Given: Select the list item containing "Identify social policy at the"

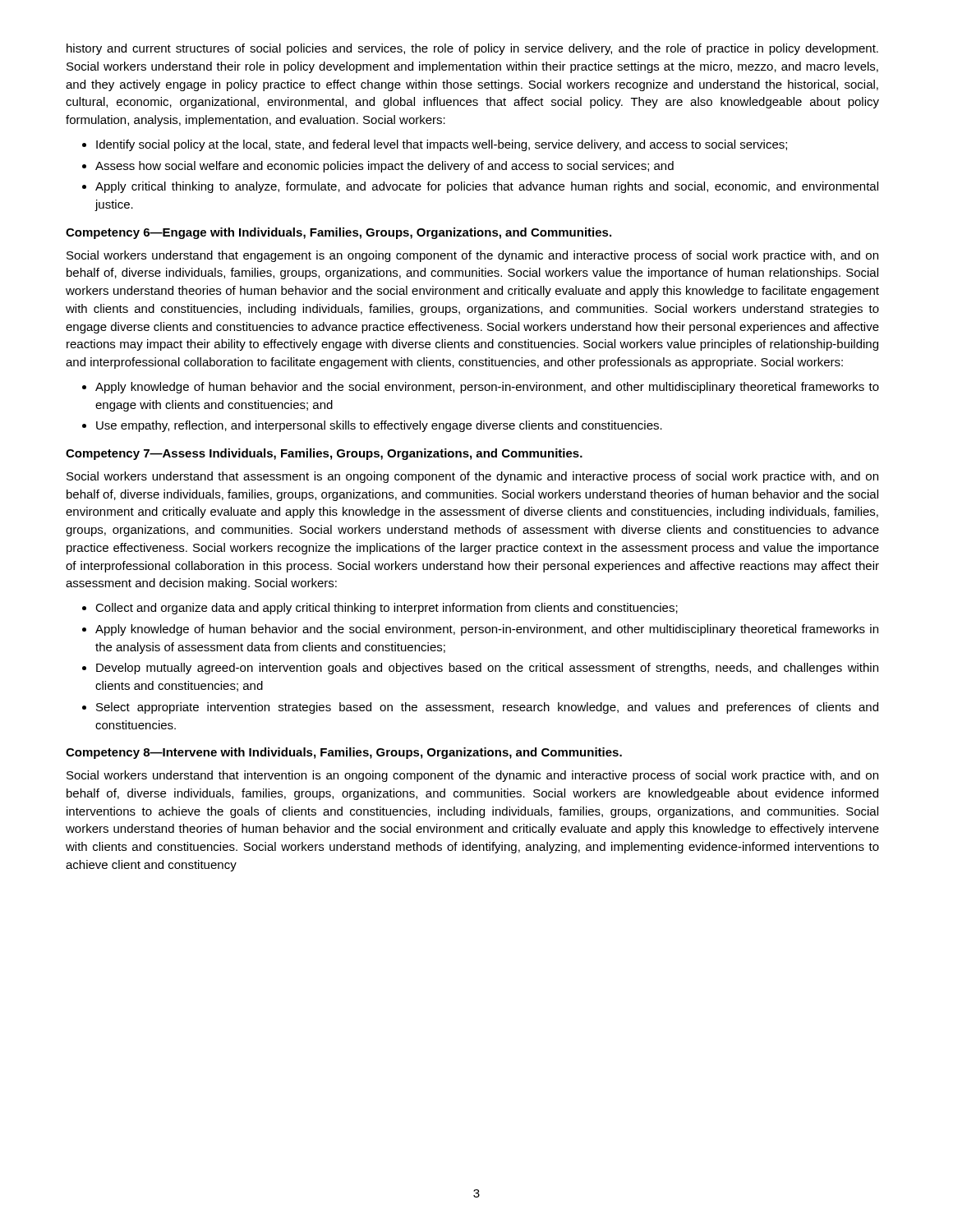Looking at the screenshot, I should tap(442, 144).
